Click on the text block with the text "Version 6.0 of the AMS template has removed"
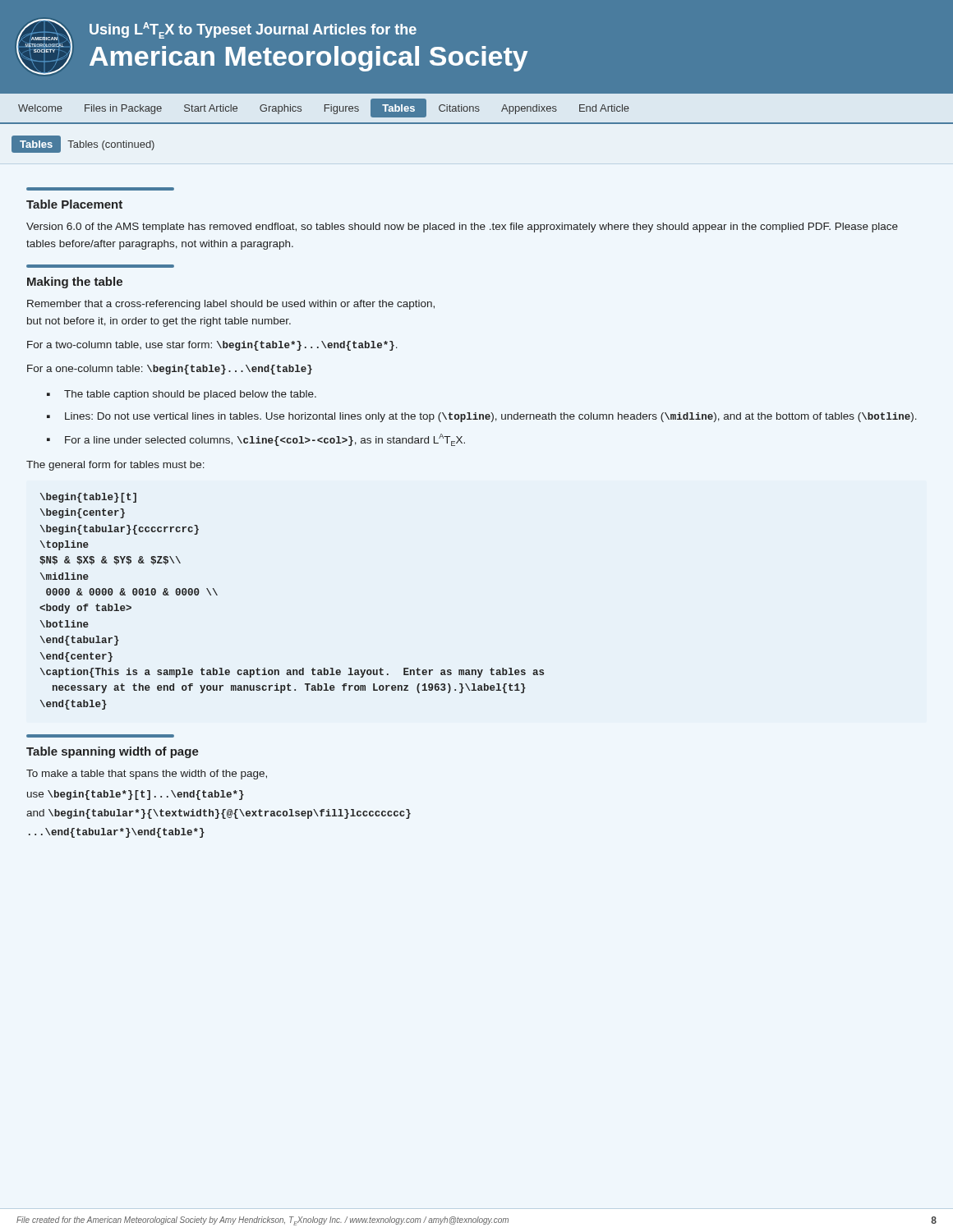Screen dimensions: 1232x953 click(462, 235)
